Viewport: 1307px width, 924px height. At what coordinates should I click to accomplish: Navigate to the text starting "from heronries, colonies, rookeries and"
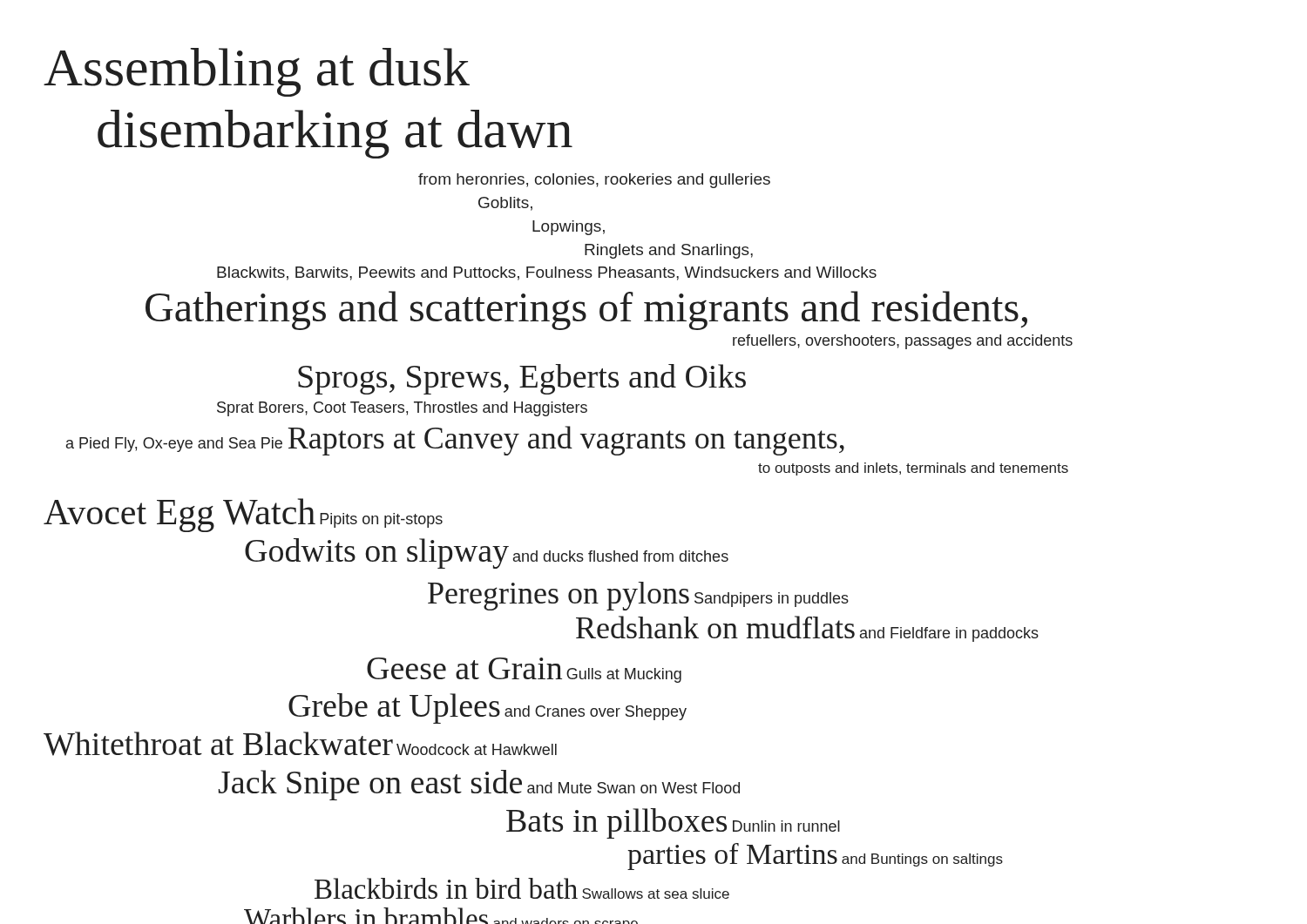pyautogui.click(x=594, y=179)
